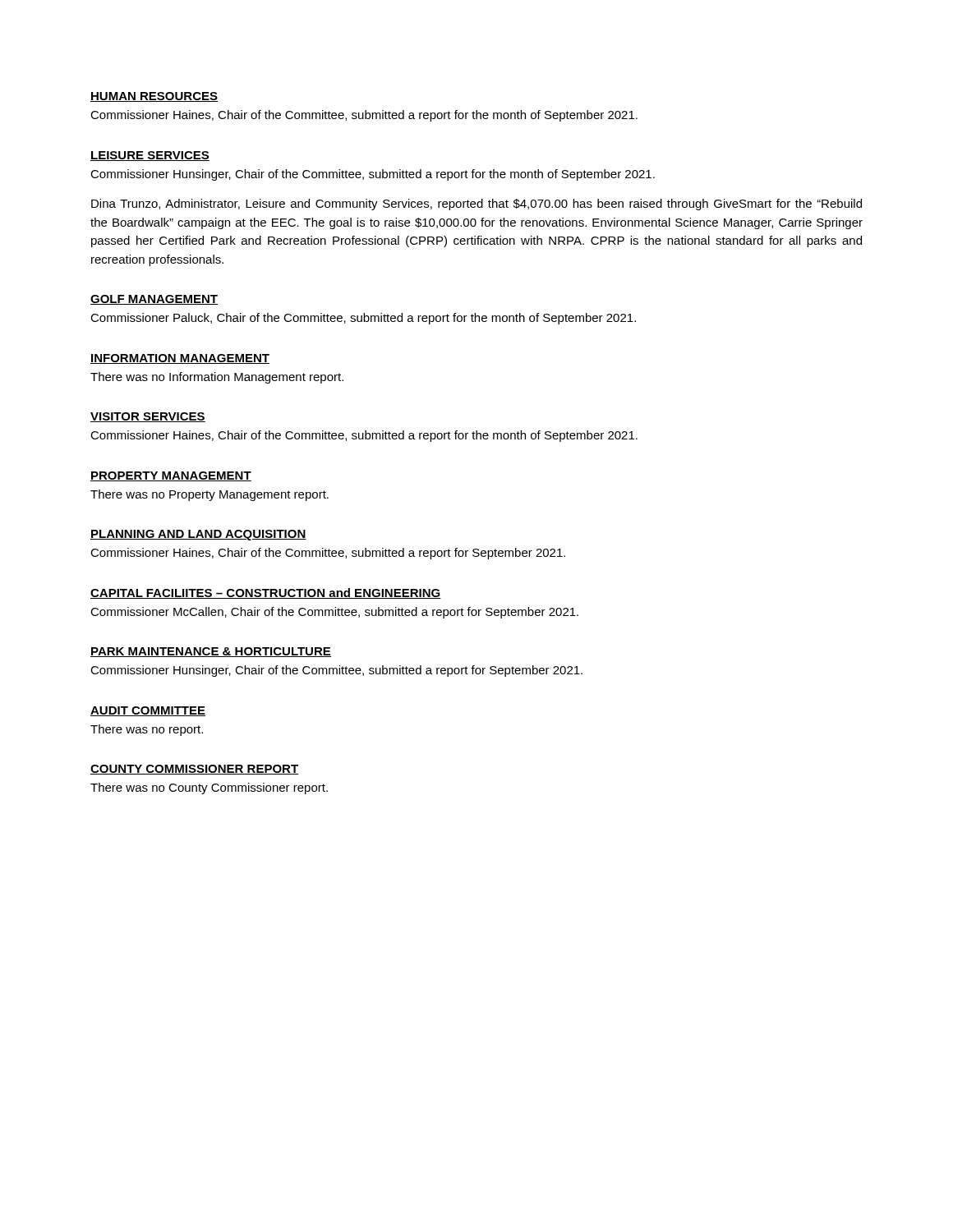This screenshot has height=1232, width=953.
Task: Navigate to the region starting "GOLF MANAGEMENT"
Action: tap(154, 299)
